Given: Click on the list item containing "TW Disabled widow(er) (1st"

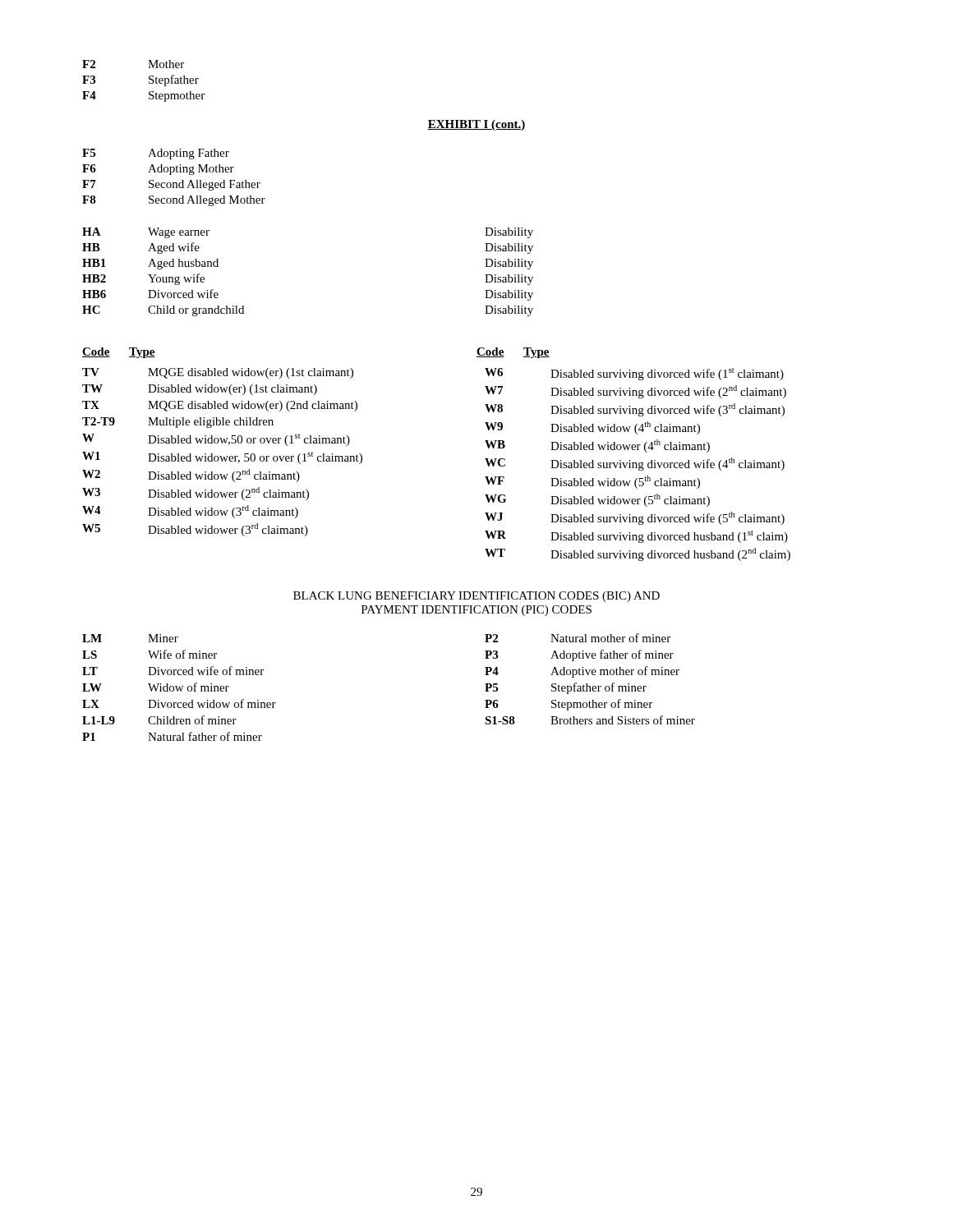Looking at the screenshot, I should coord(275,389).
